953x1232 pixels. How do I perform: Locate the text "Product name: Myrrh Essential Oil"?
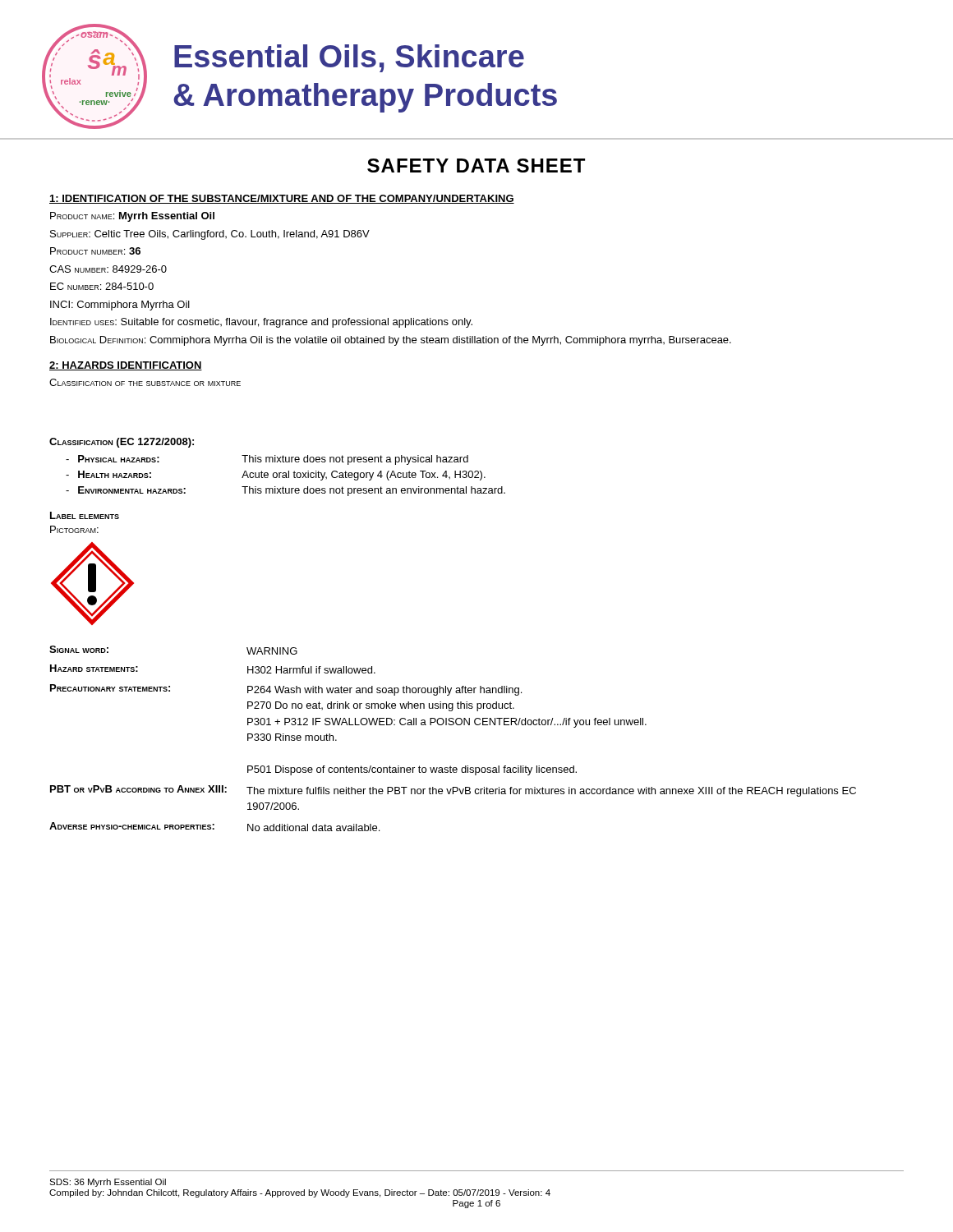(132, 216)
